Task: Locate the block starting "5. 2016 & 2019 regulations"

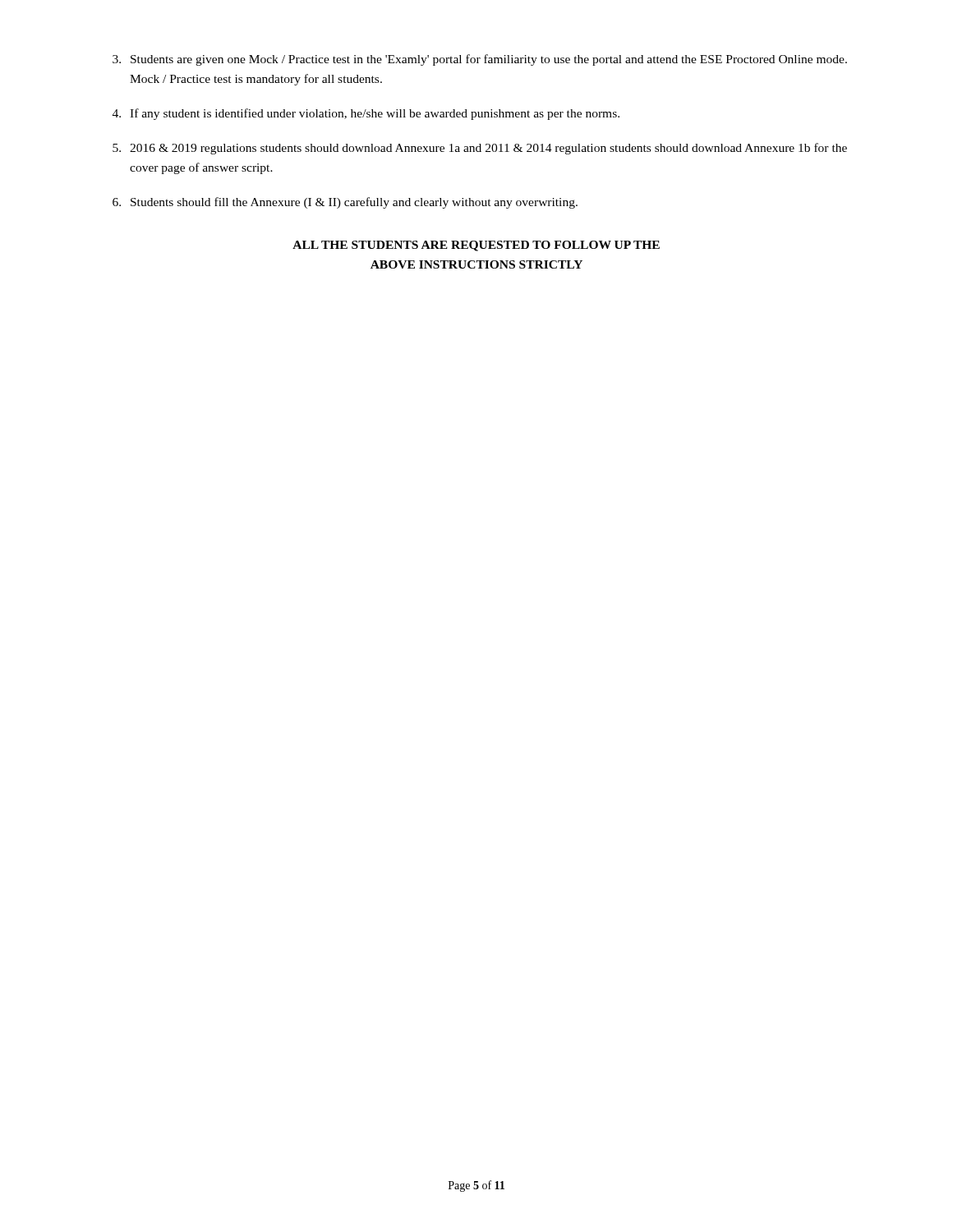Action: (x=476, y=158)
